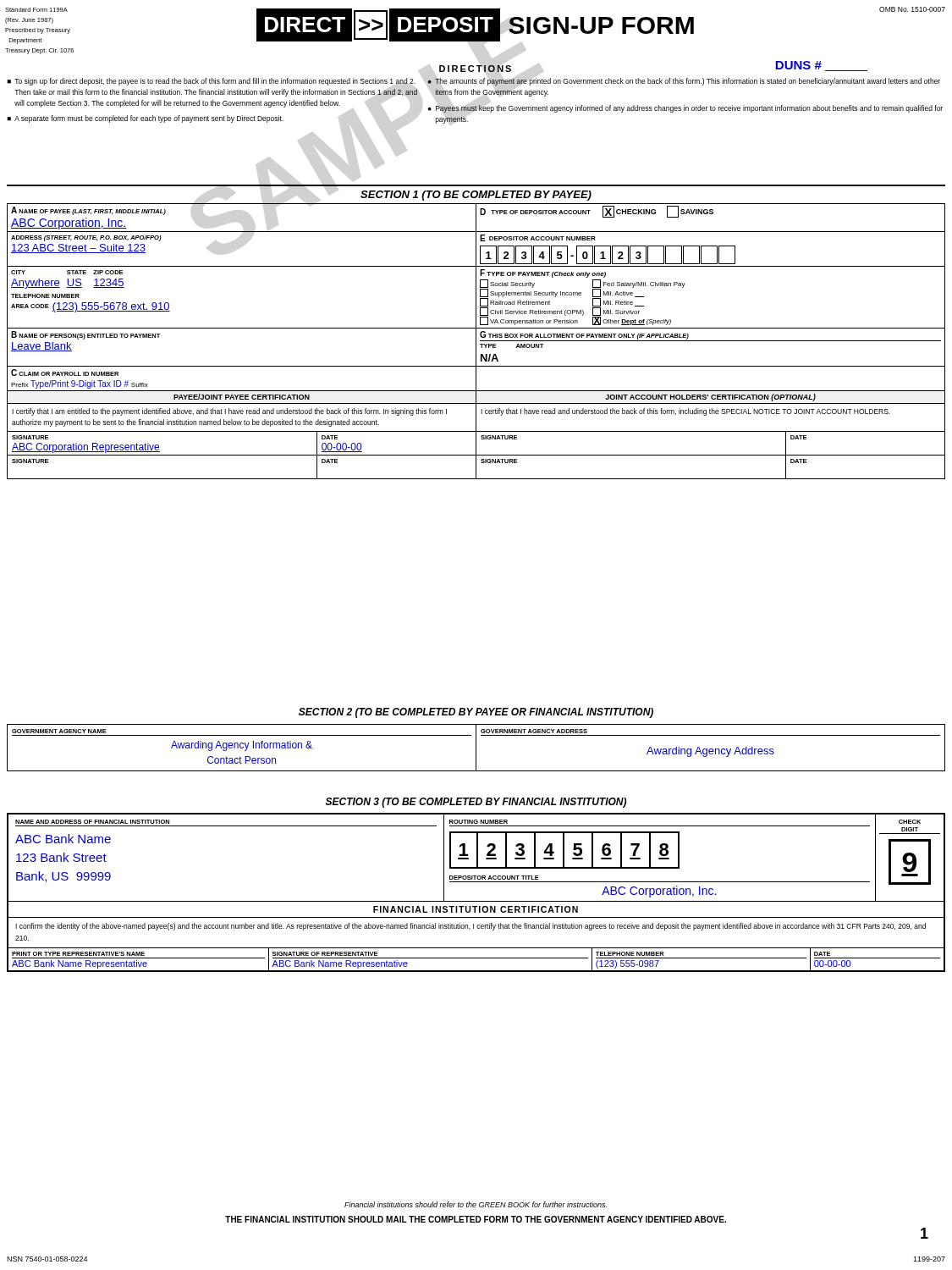Viewport: 952px width, 1270px height.
Task: Find the table that mentions "A NAME OF PAYEE (last,"
Action: 476,341
